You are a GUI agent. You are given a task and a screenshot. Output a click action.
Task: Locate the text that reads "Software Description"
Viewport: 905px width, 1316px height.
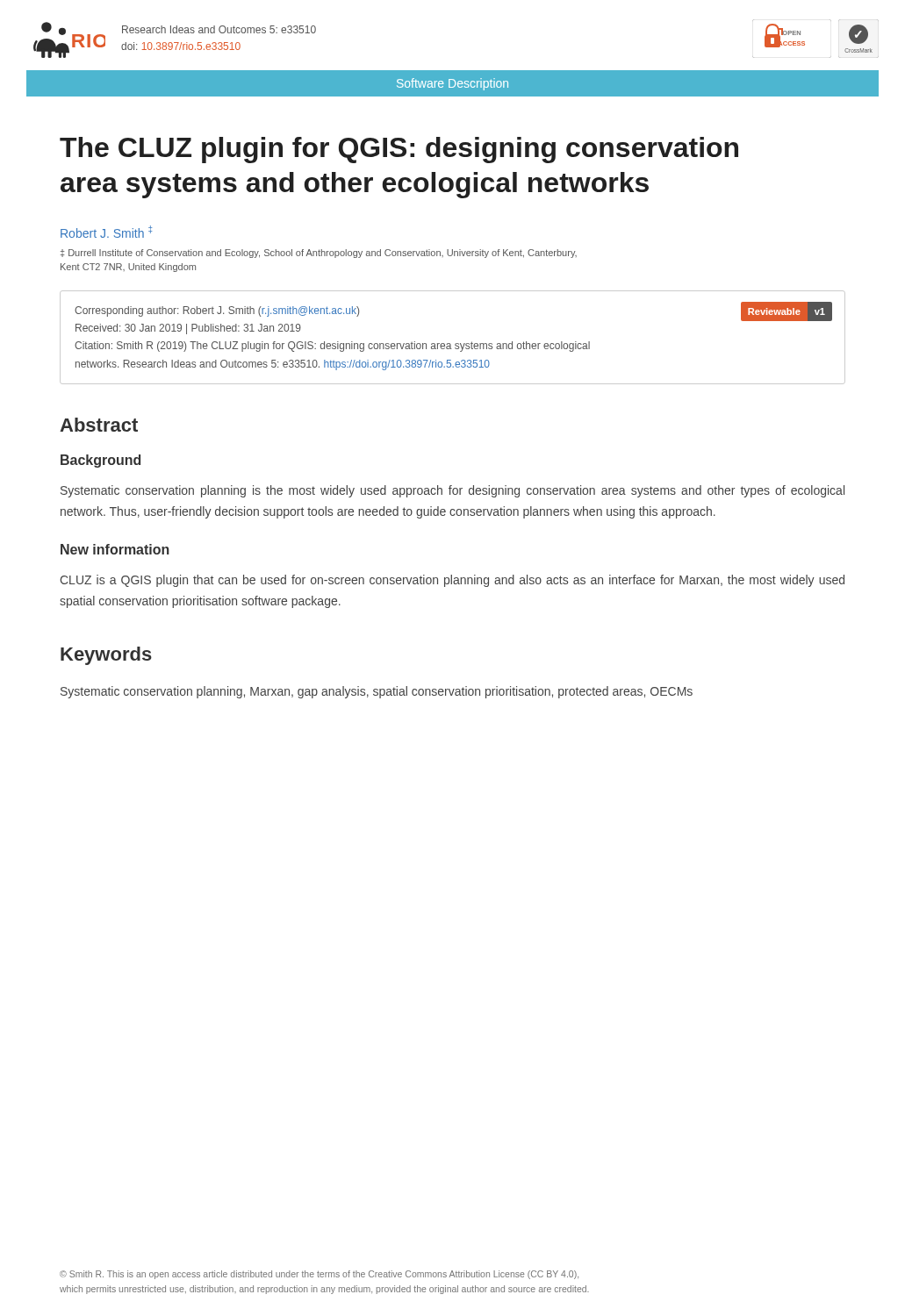click(x=452, y=83)
